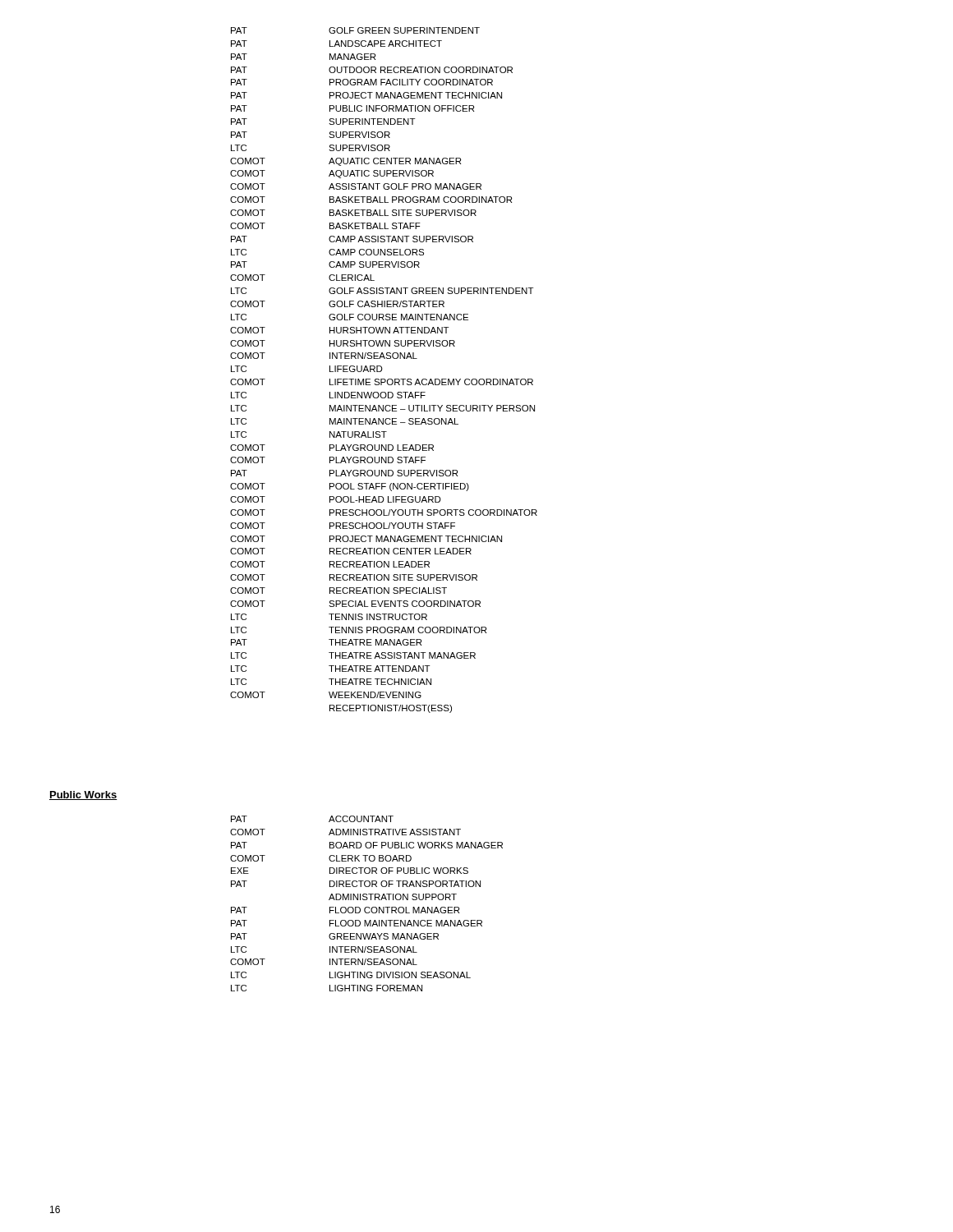Click where it says "Public Works"
The image size is (953, 1232).
tap(83, 795)
